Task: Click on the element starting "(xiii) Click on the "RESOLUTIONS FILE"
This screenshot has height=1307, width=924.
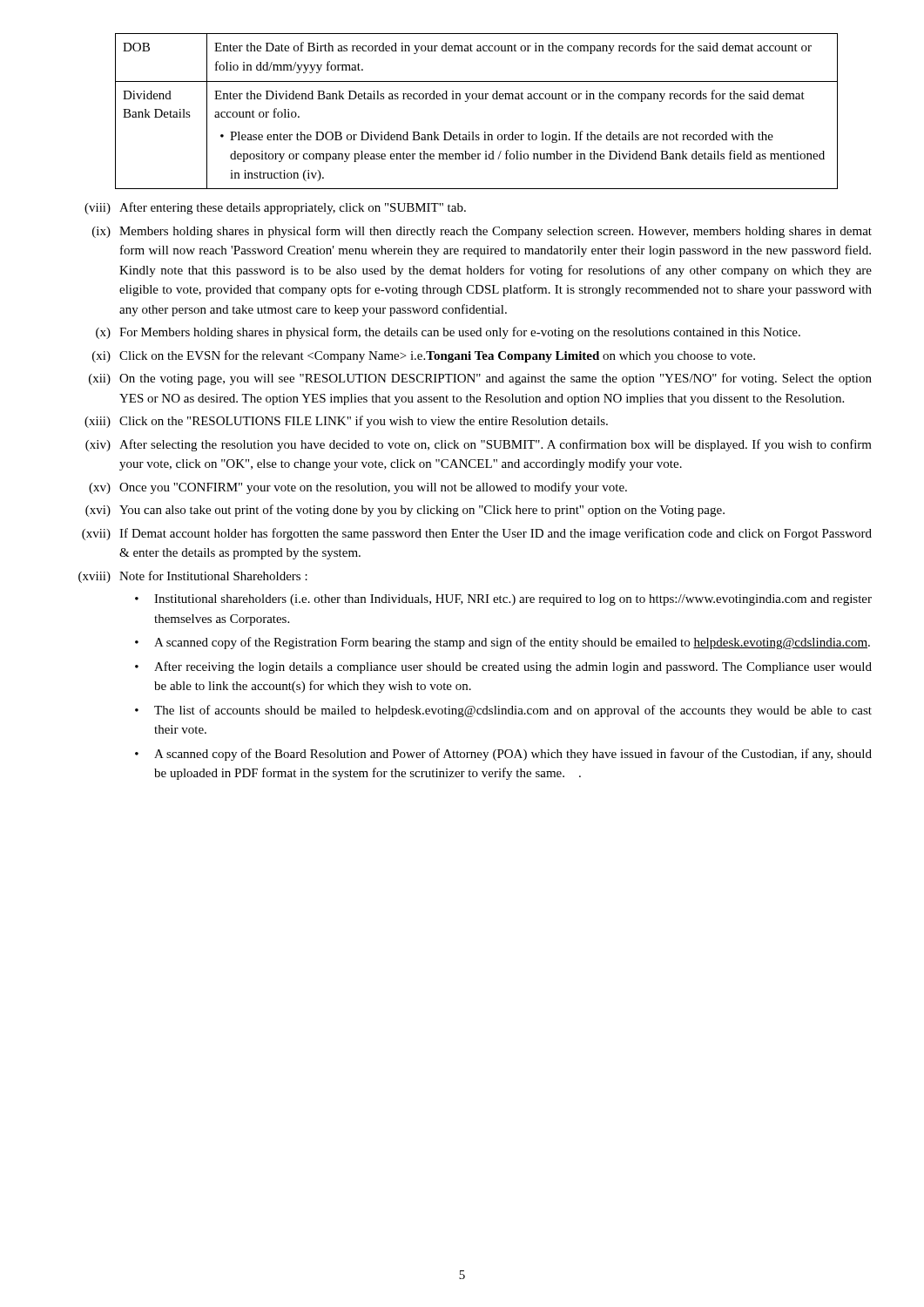Action: (x=467, y=421)
